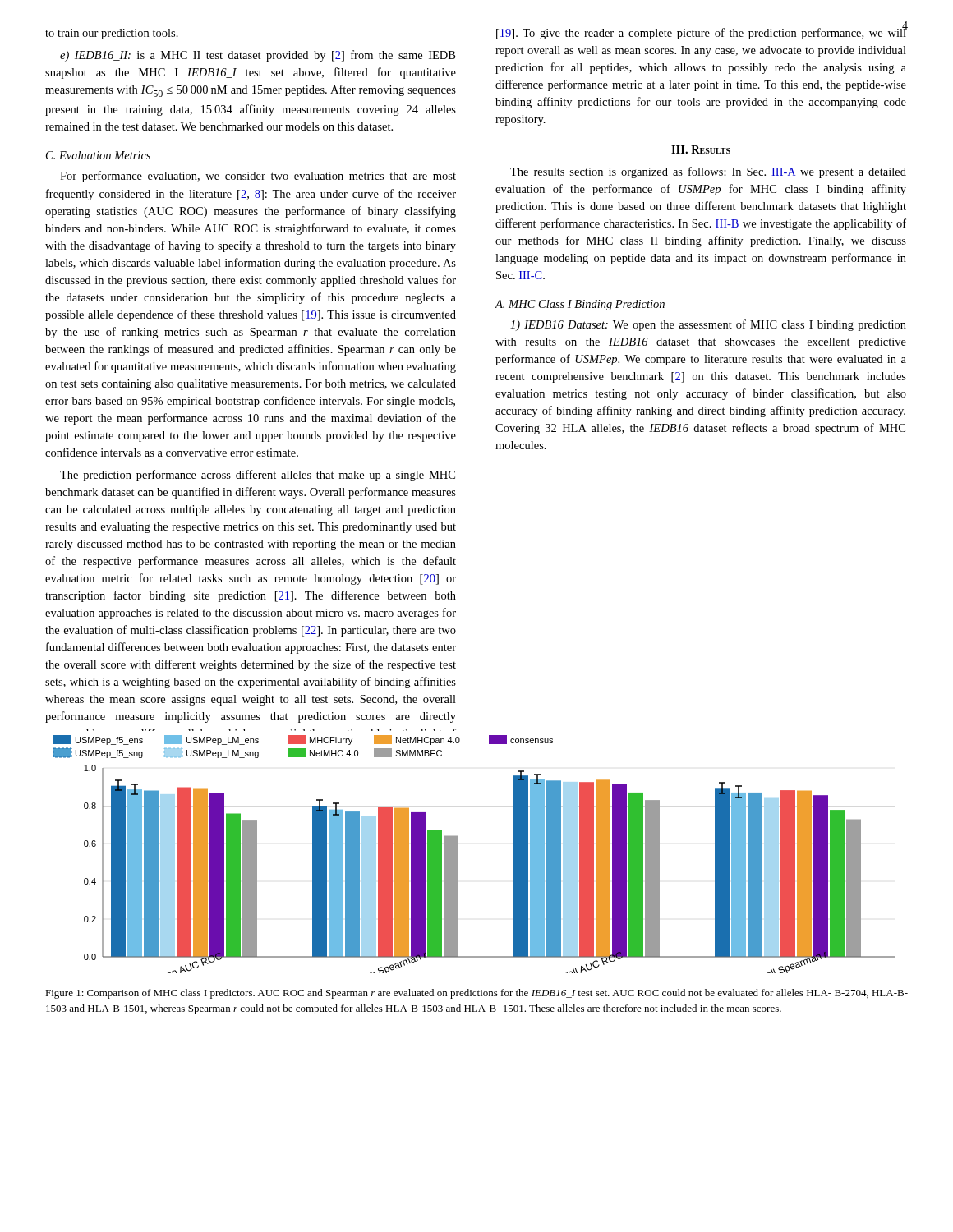Viewport: 953px width, 1232px height.
Task: Locate the section header containing "III. Results"
Action: [x=701, y=150]
